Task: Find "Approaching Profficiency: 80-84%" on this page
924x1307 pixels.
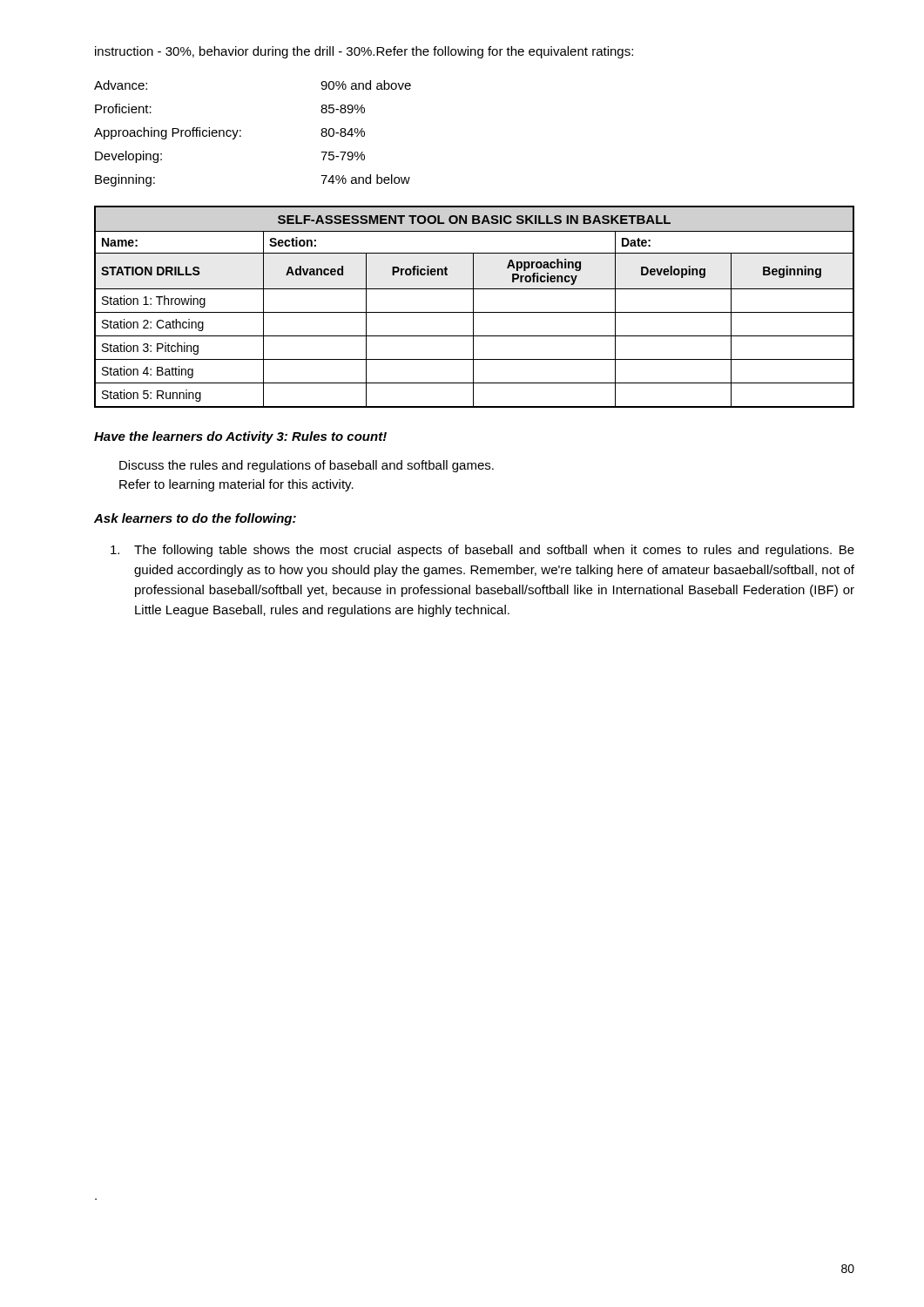Action: coord(229,133)
